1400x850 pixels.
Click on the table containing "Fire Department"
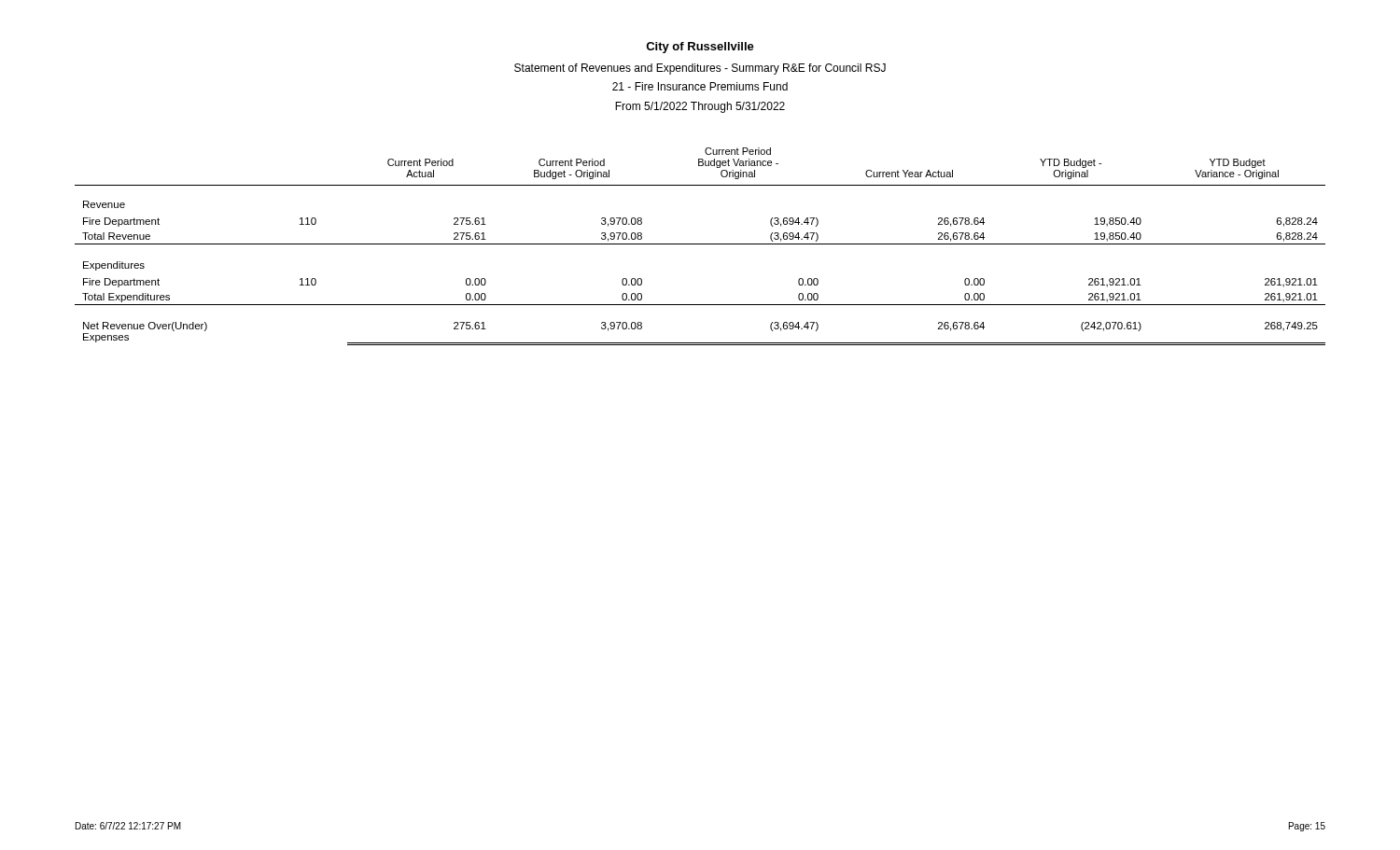click(700, 245)
